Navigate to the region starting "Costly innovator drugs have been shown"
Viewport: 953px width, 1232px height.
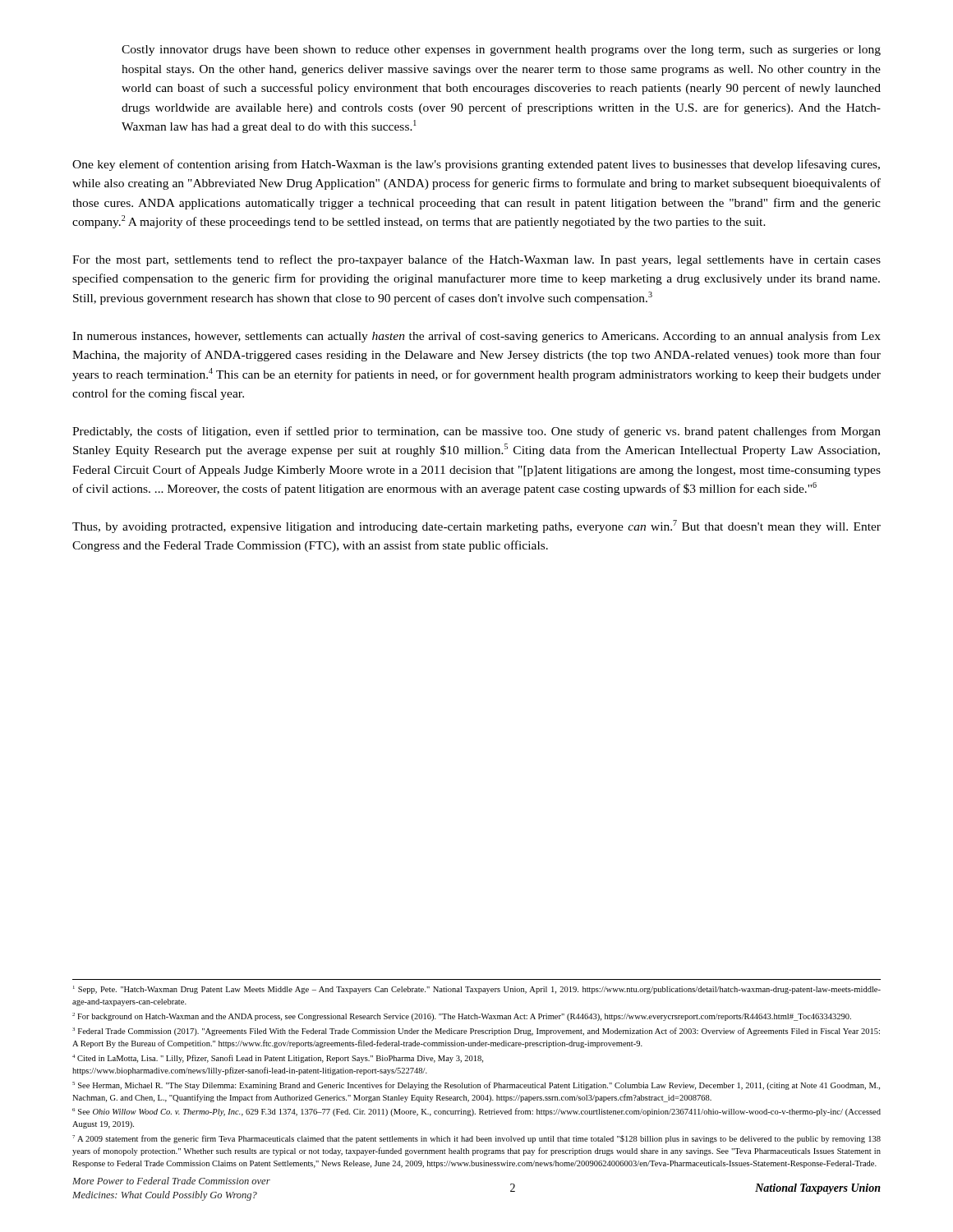[501, 88]
